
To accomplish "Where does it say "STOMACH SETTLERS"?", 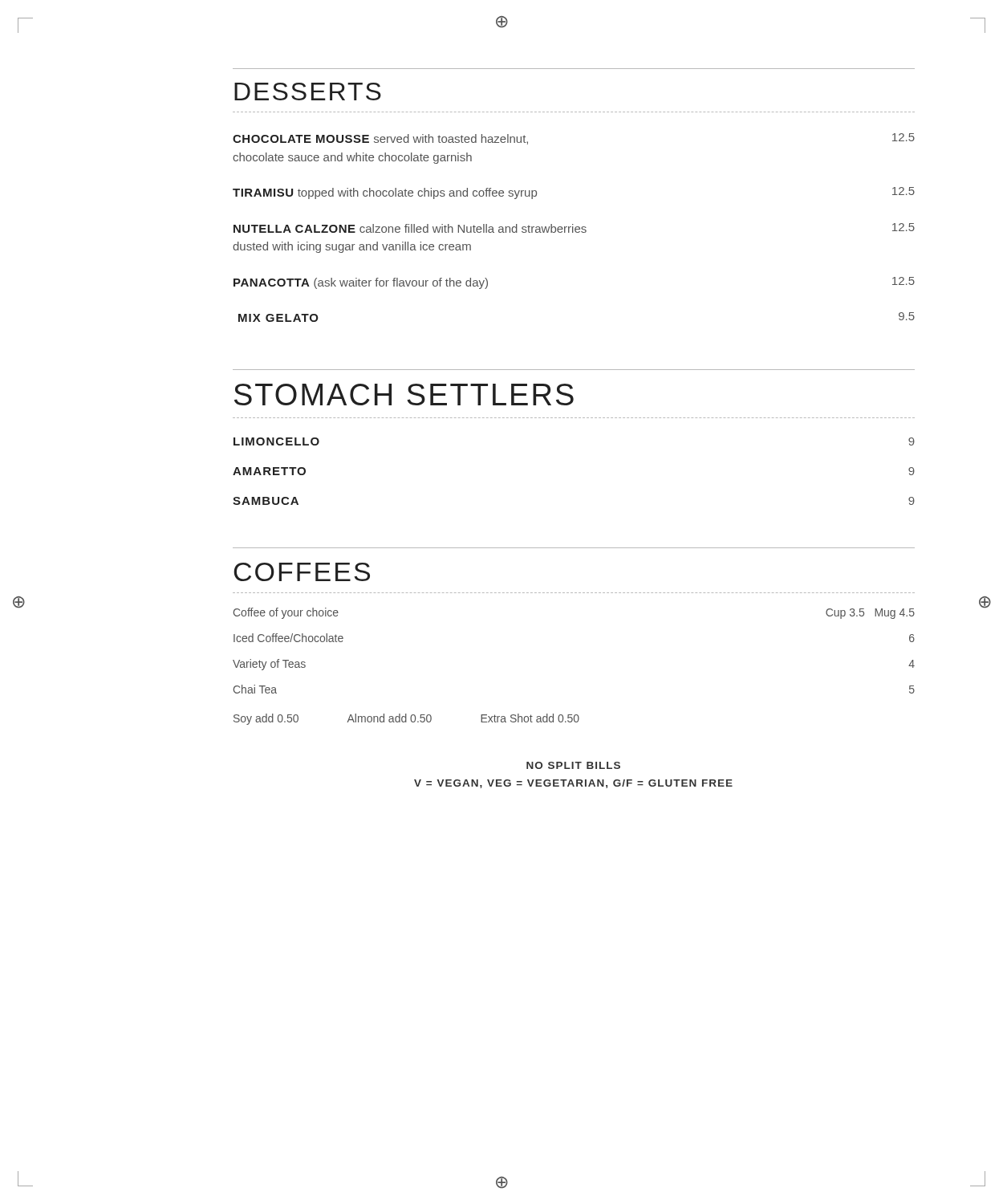I will pyautogui.click(x=574, y=395).
